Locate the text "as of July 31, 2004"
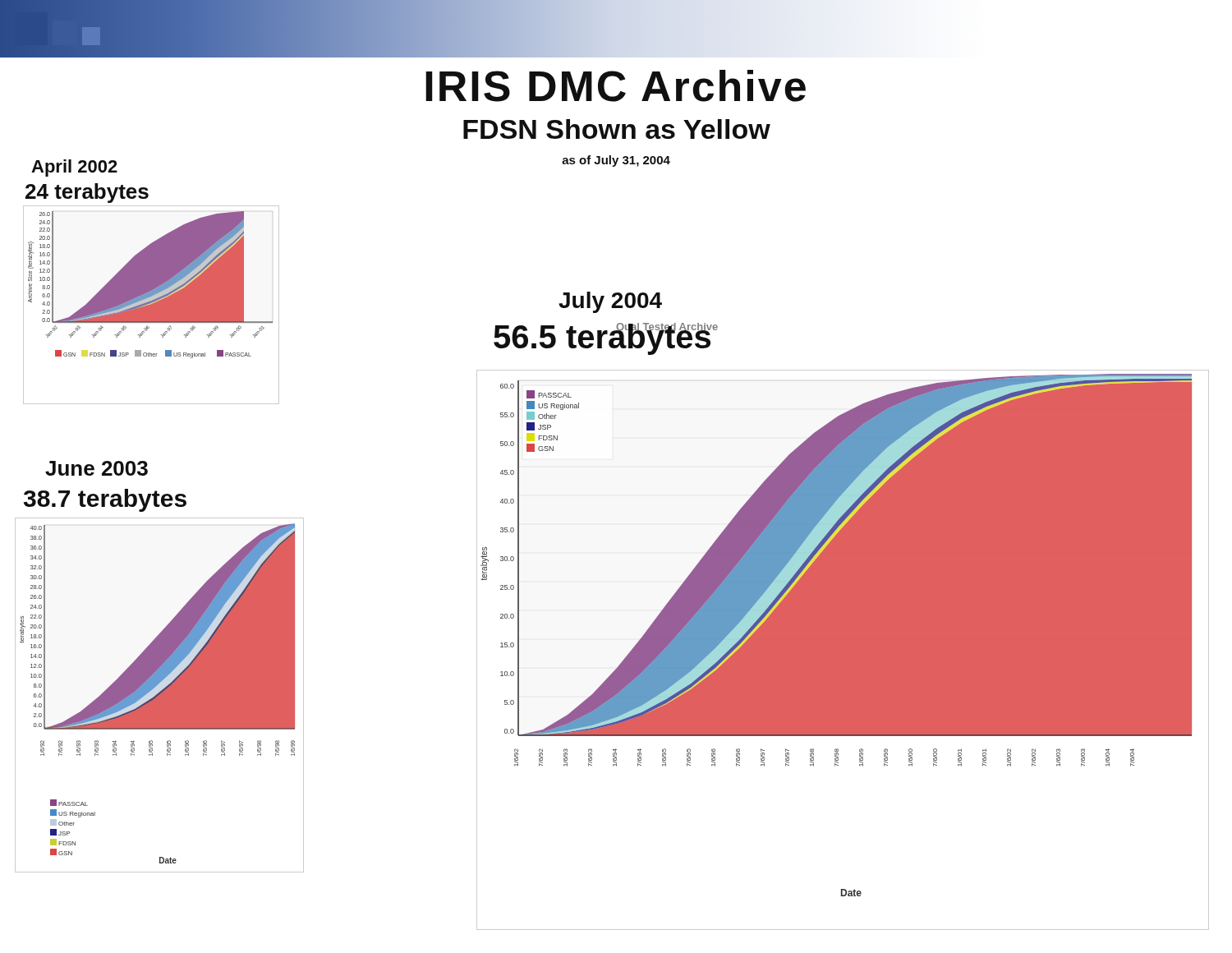Image resolution: width=1232 pixels, height=953 pixels. tap(616, 160)
